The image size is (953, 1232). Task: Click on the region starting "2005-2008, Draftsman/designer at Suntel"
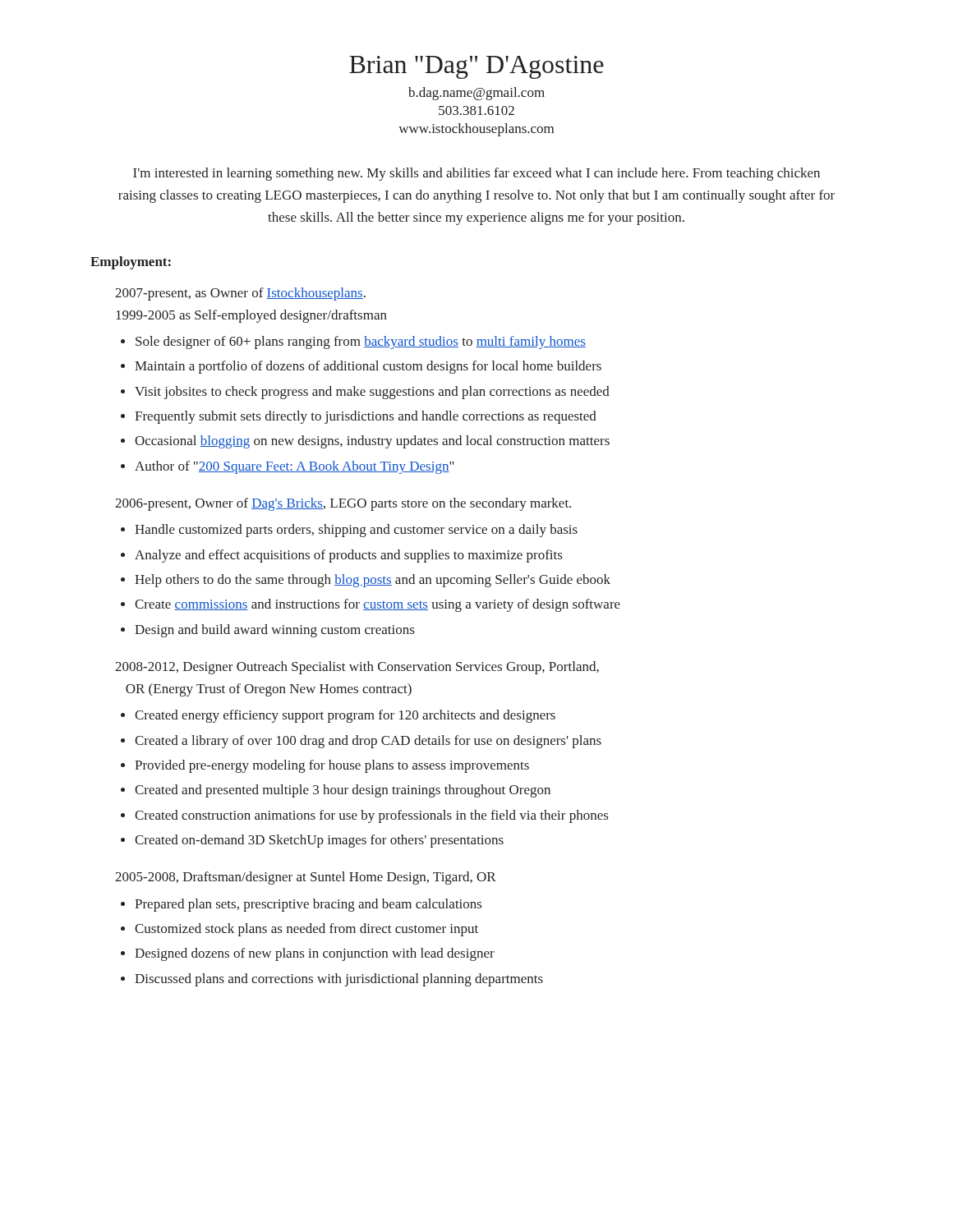click(x=305, y=877)
